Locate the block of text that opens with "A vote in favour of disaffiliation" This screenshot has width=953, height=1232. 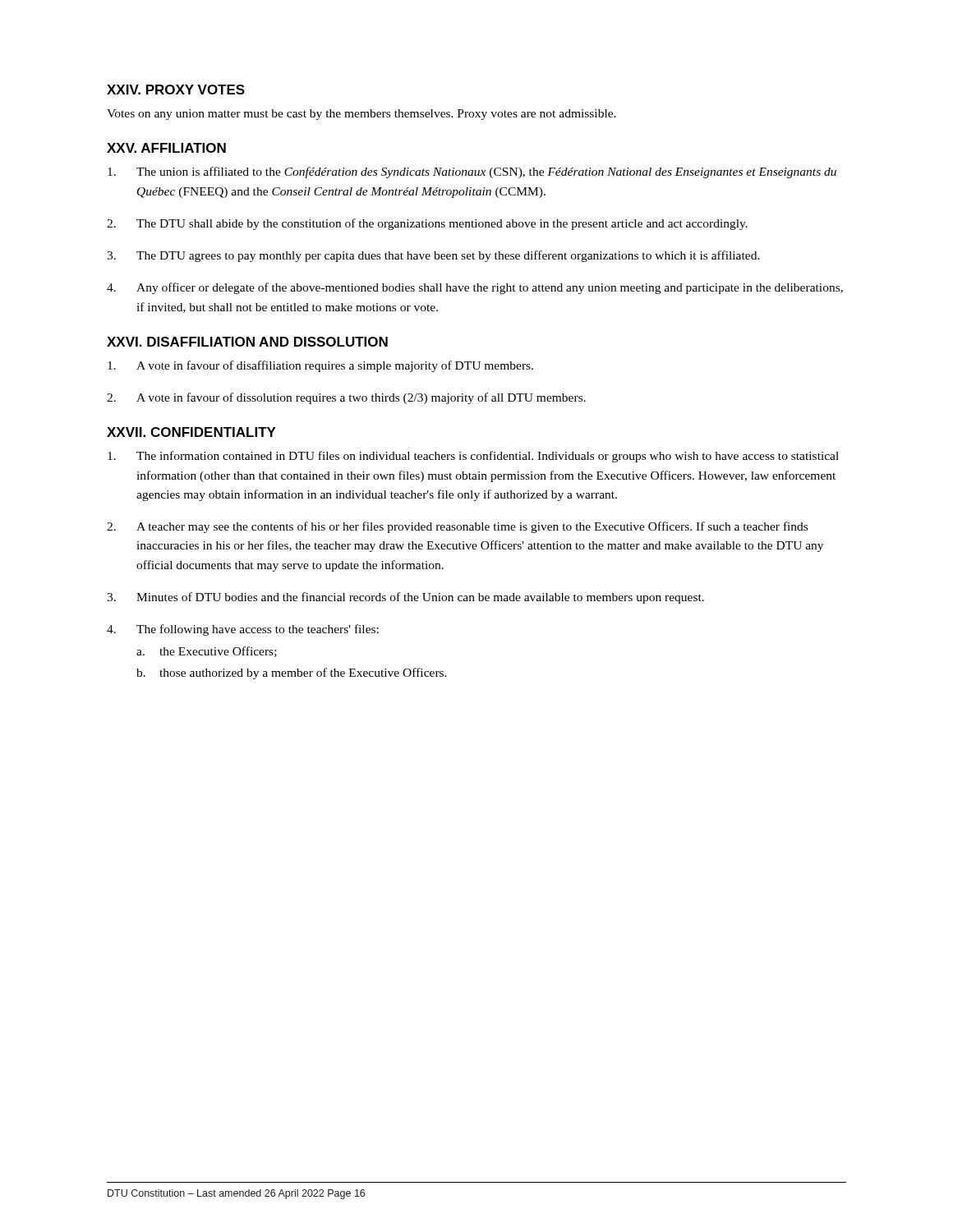tap(476, 365)
